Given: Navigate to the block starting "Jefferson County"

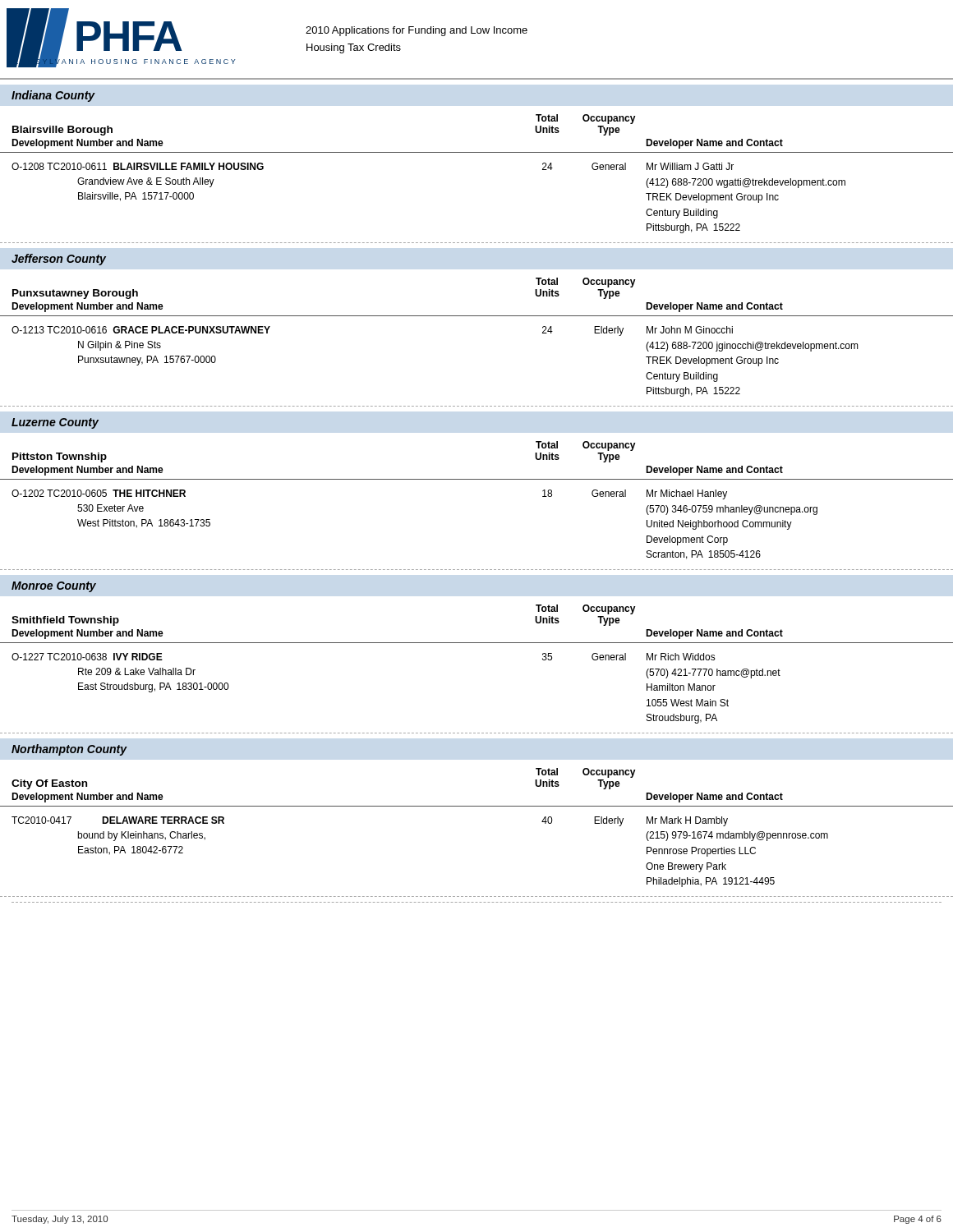Looking at the screenshot, I should click(x=59, y=259).
